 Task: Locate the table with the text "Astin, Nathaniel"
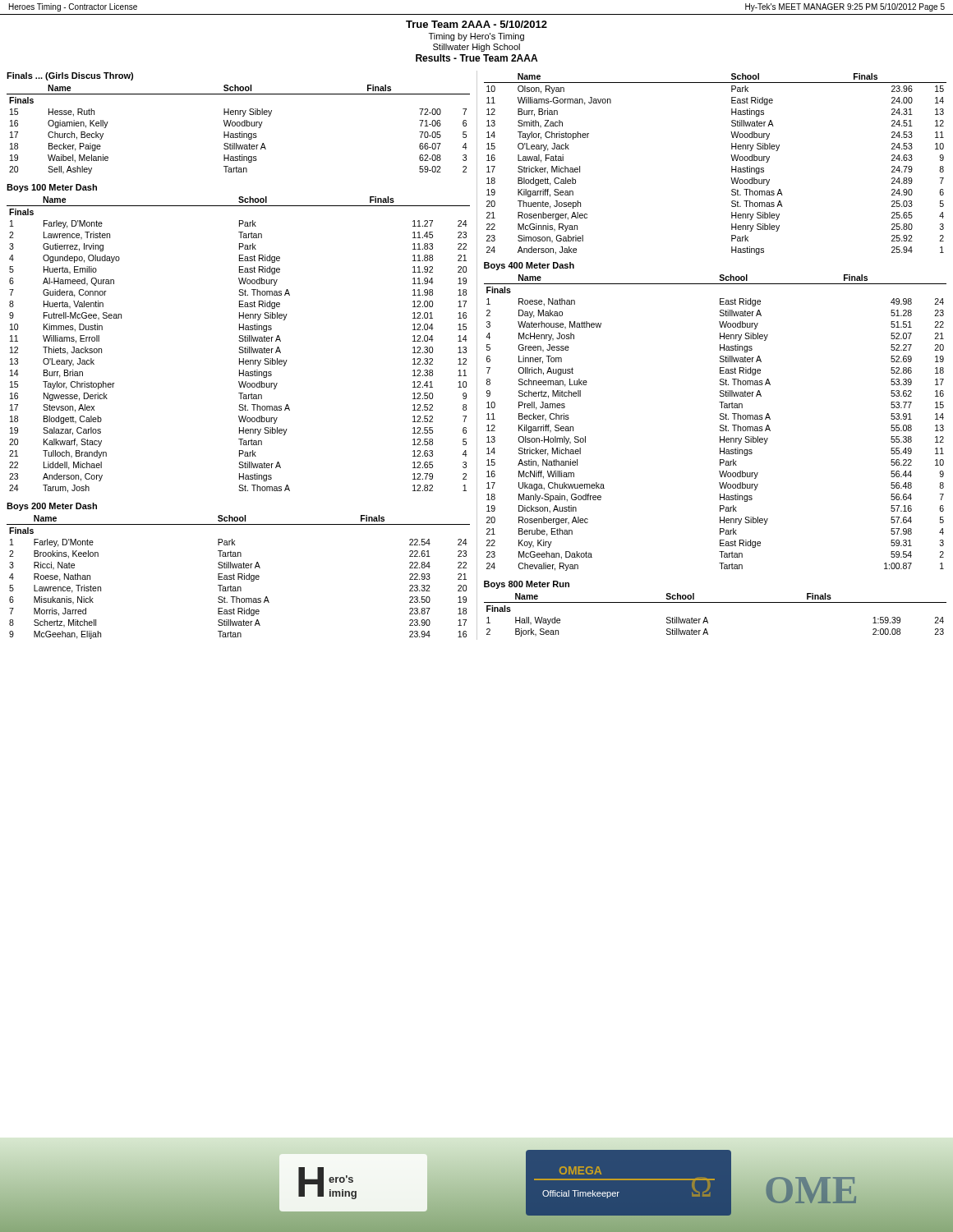715,422
